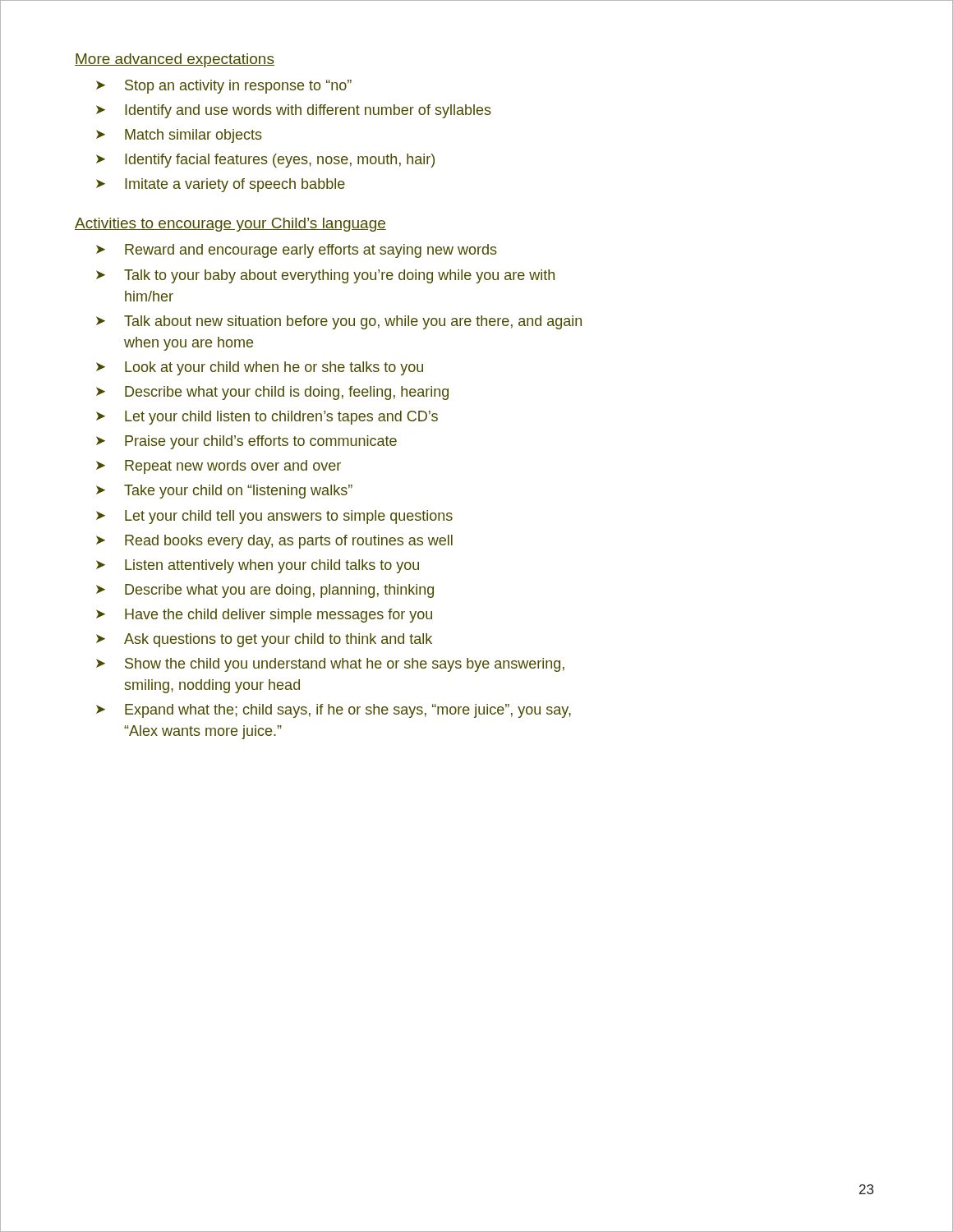The width and height of the screenshot is (953, 1232).
Task: Find the passage starting "➤ Ask questions to get your child"
Action: coord(264,640)
